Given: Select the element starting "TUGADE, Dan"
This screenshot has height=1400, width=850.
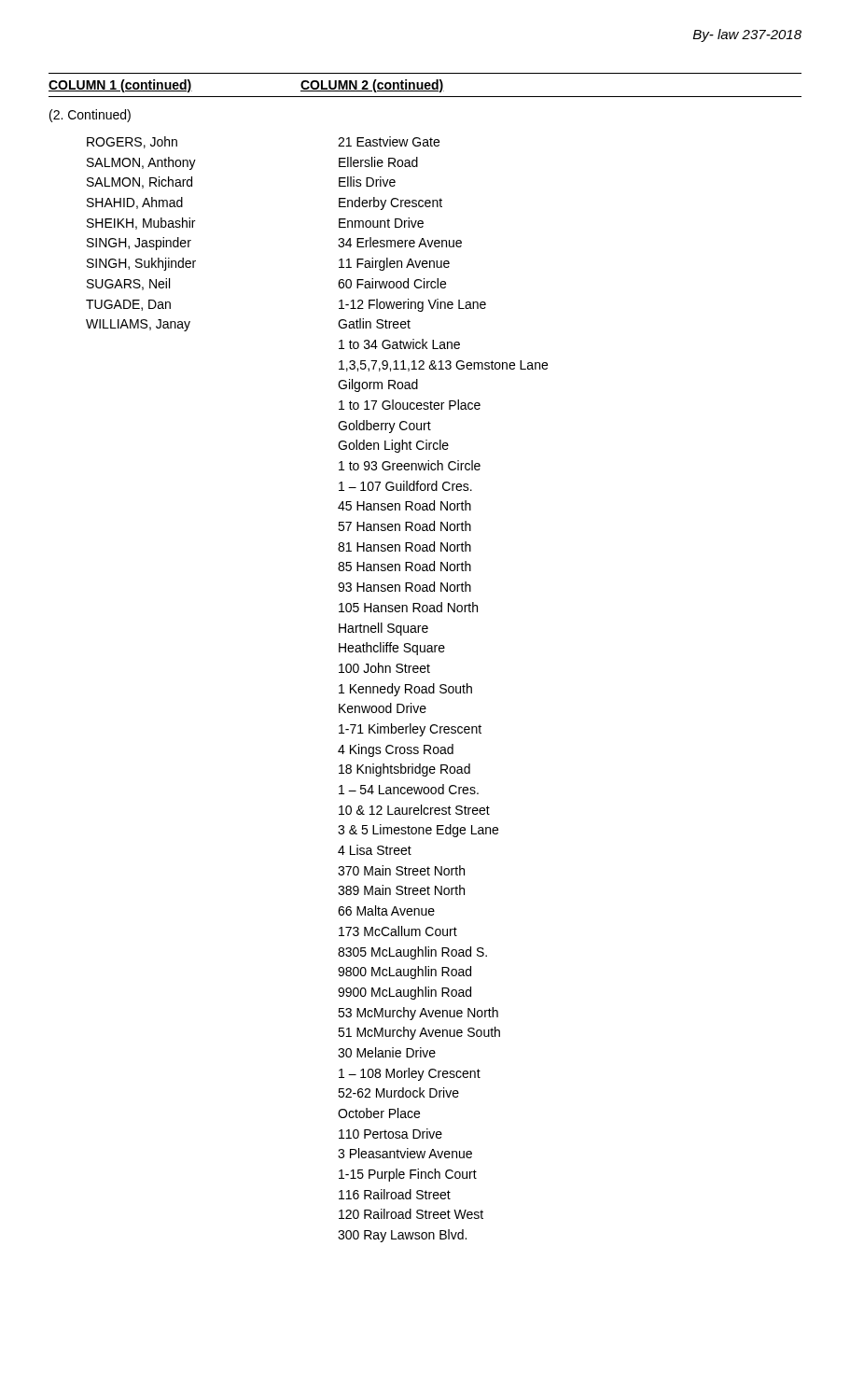Looking at the screenshot, I should [x=128, y=305].
